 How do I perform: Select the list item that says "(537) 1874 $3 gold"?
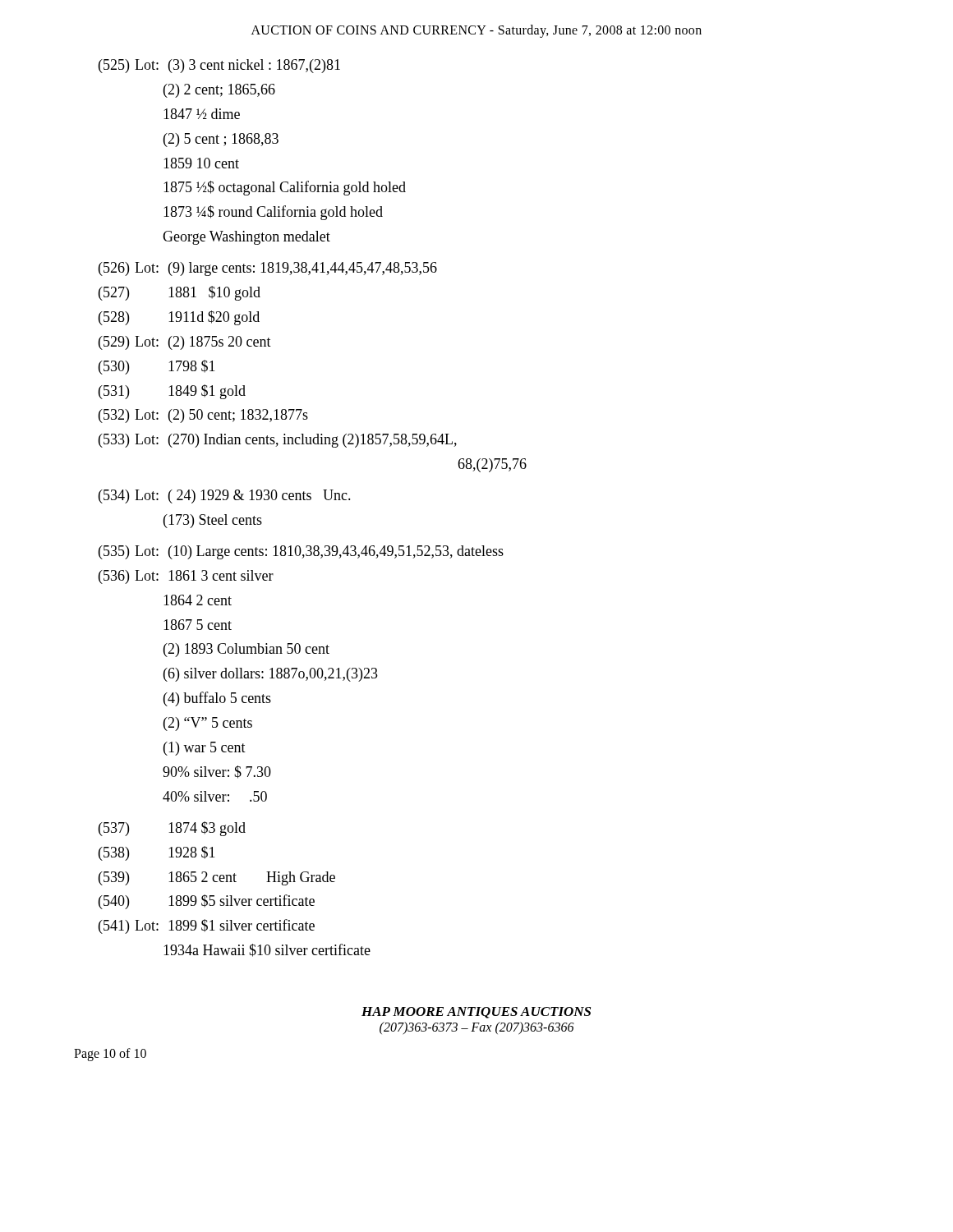coord(172,829)
